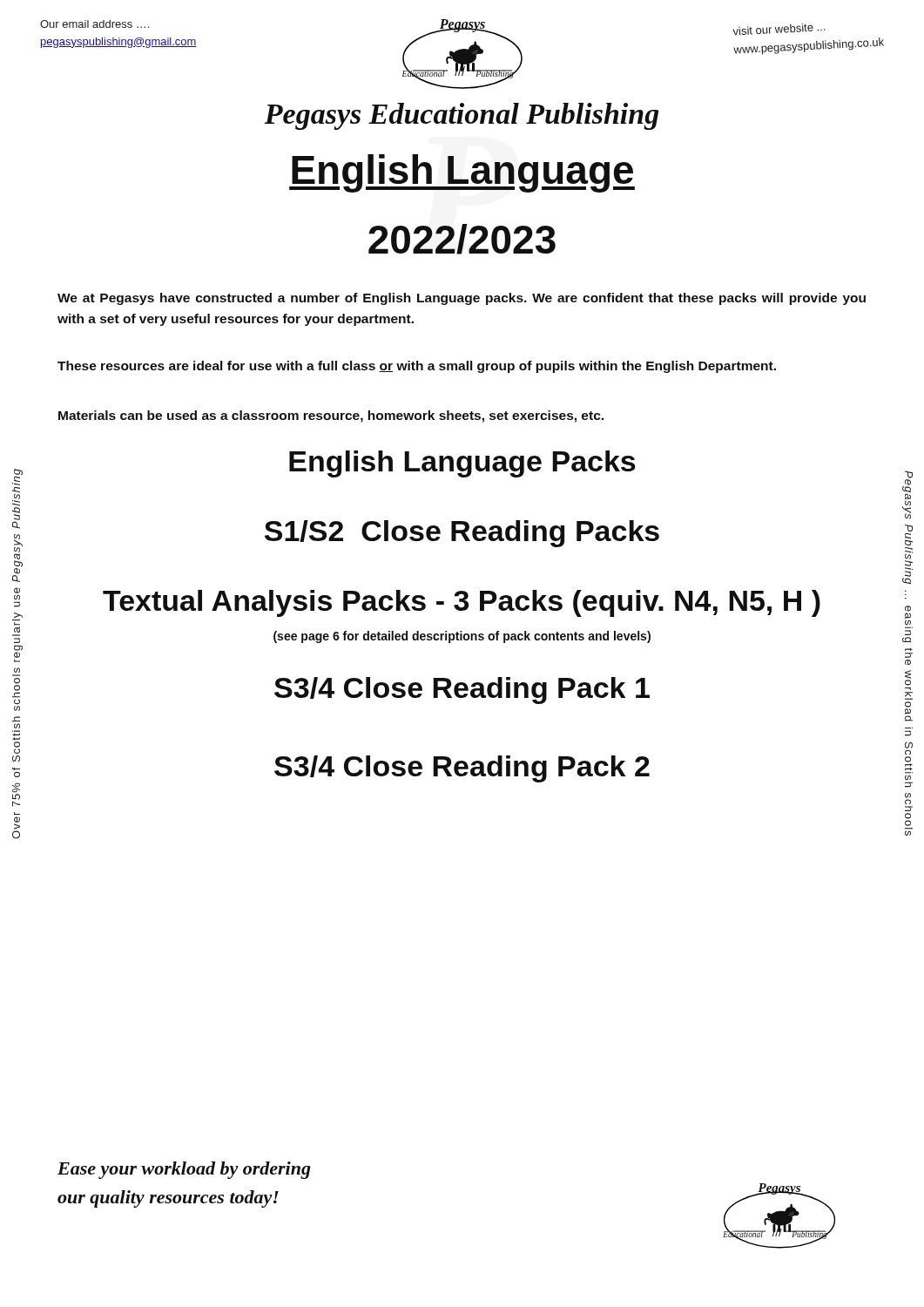This screenshot has height=1307, width=924.
Task: Locate the block starting "Pegasys Educational Publishing"
Action: coord(462,114)
